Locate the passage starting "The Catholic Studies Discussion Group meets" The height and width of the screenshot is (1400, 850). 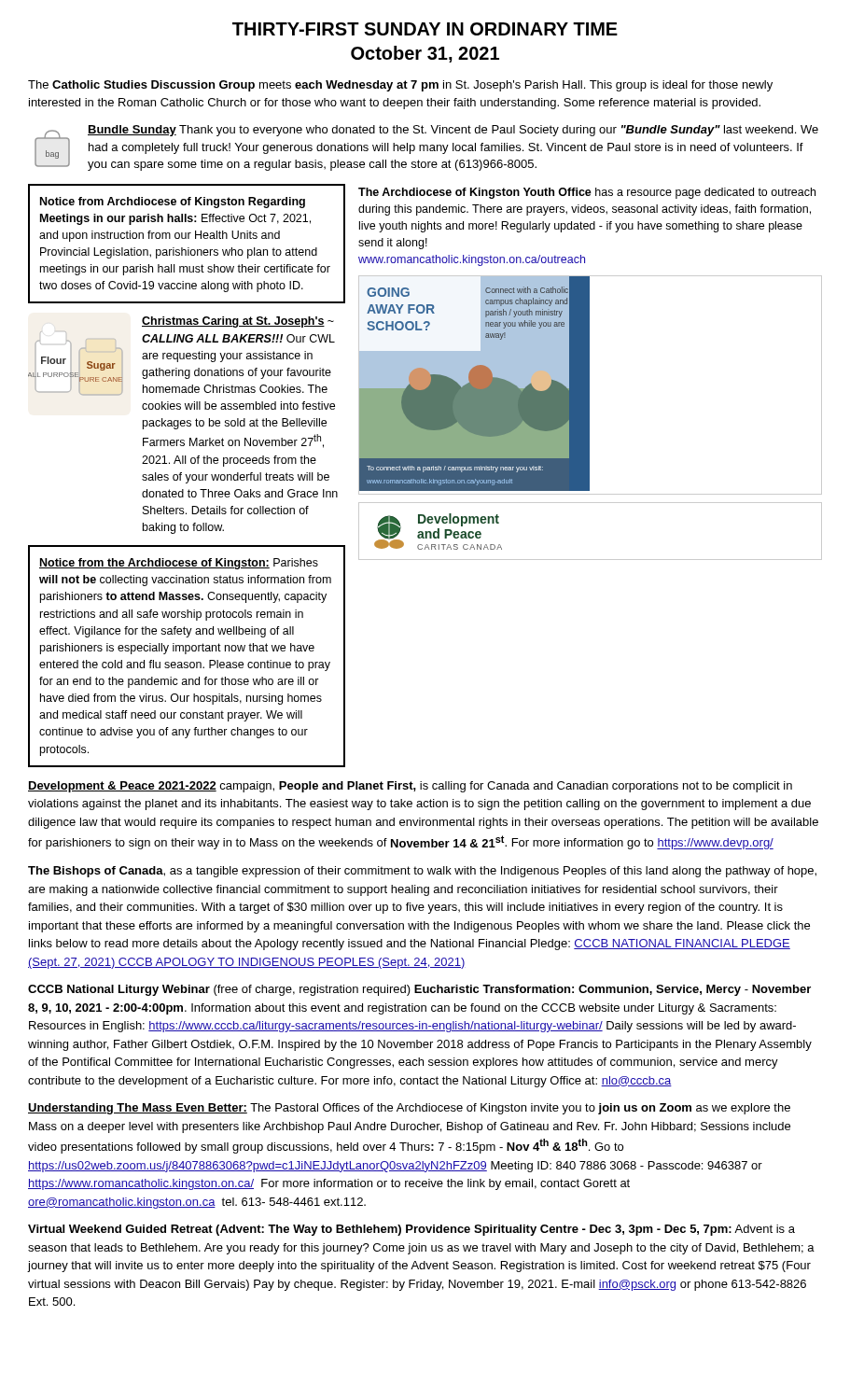(x=400, y=93)
